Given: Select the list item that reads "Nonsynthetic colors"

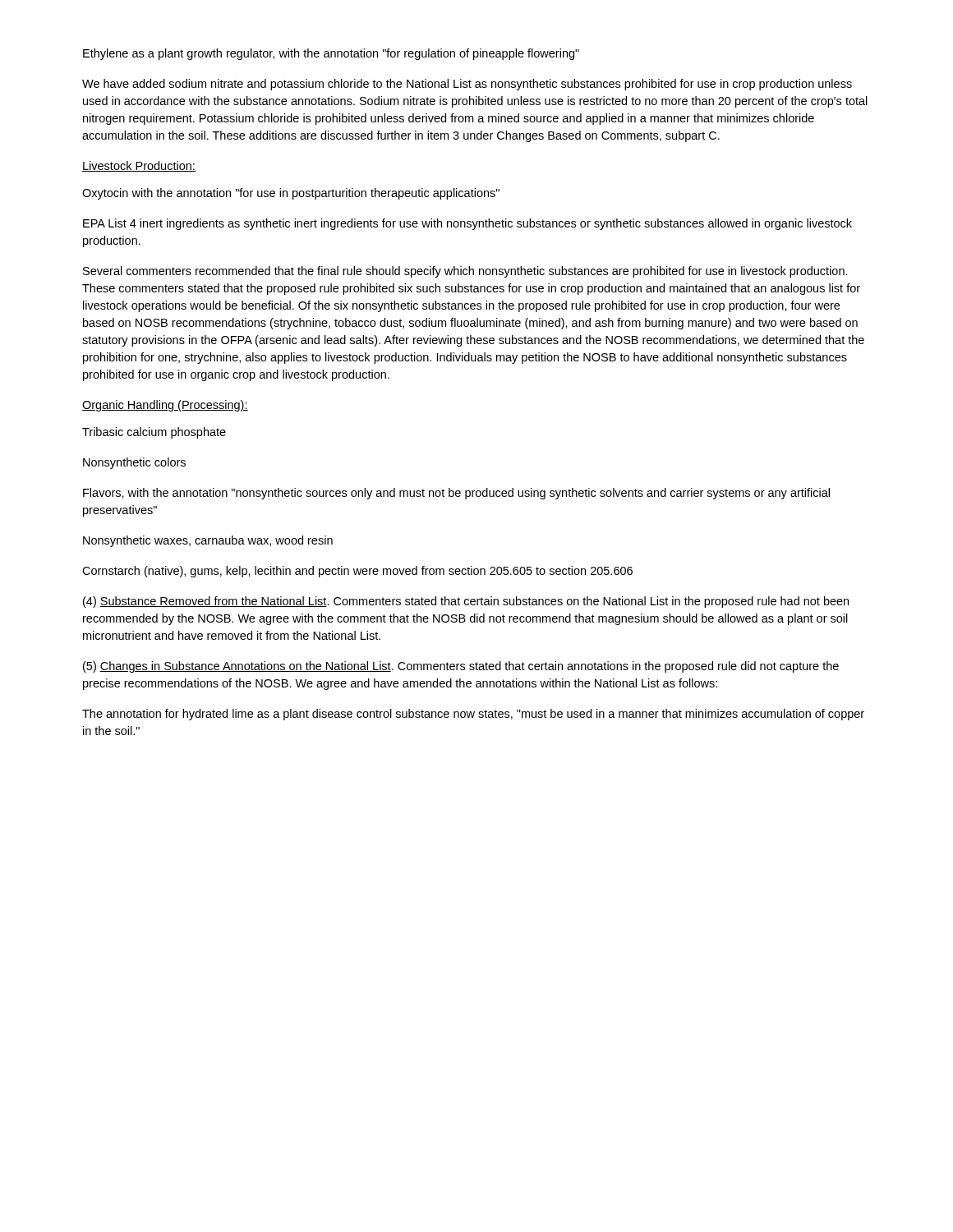Looking at the screenshot, I should 134,463.
